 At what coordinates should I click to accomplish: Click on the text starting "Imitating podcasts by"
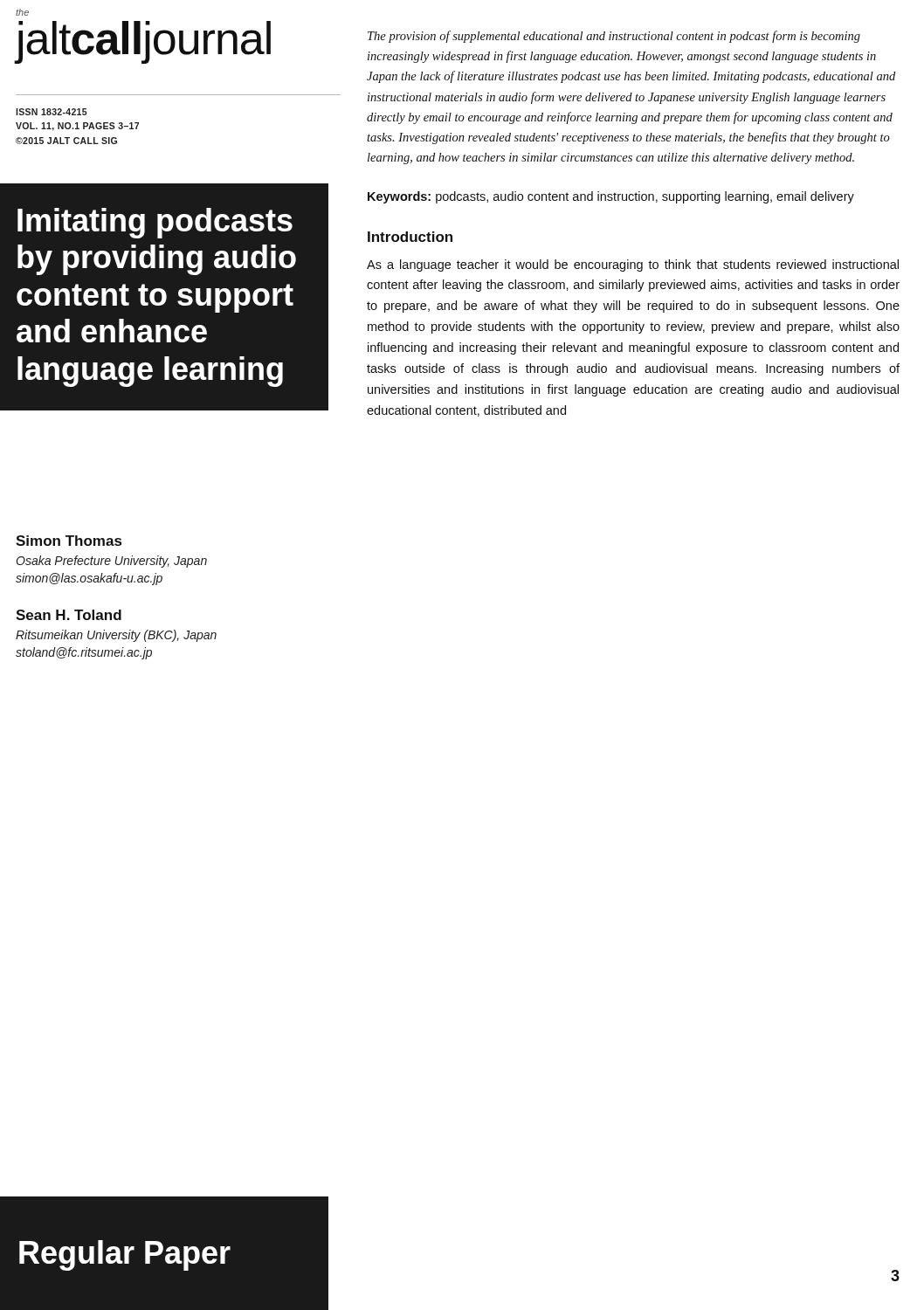[x=162, y=295]
